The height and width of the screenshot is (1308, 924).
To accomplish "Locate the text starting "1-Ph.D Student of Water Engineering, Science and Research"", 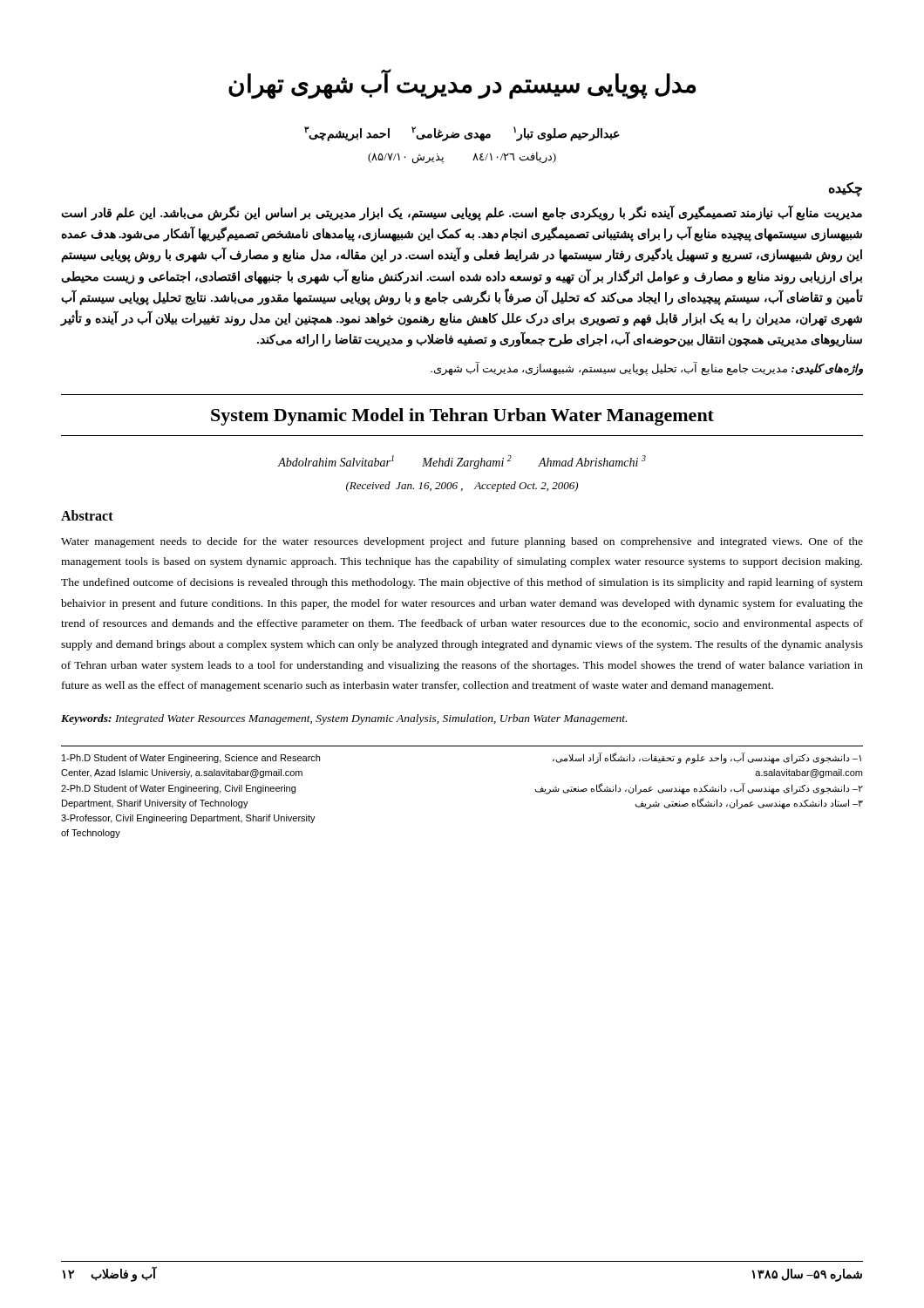I will point(191,795).
